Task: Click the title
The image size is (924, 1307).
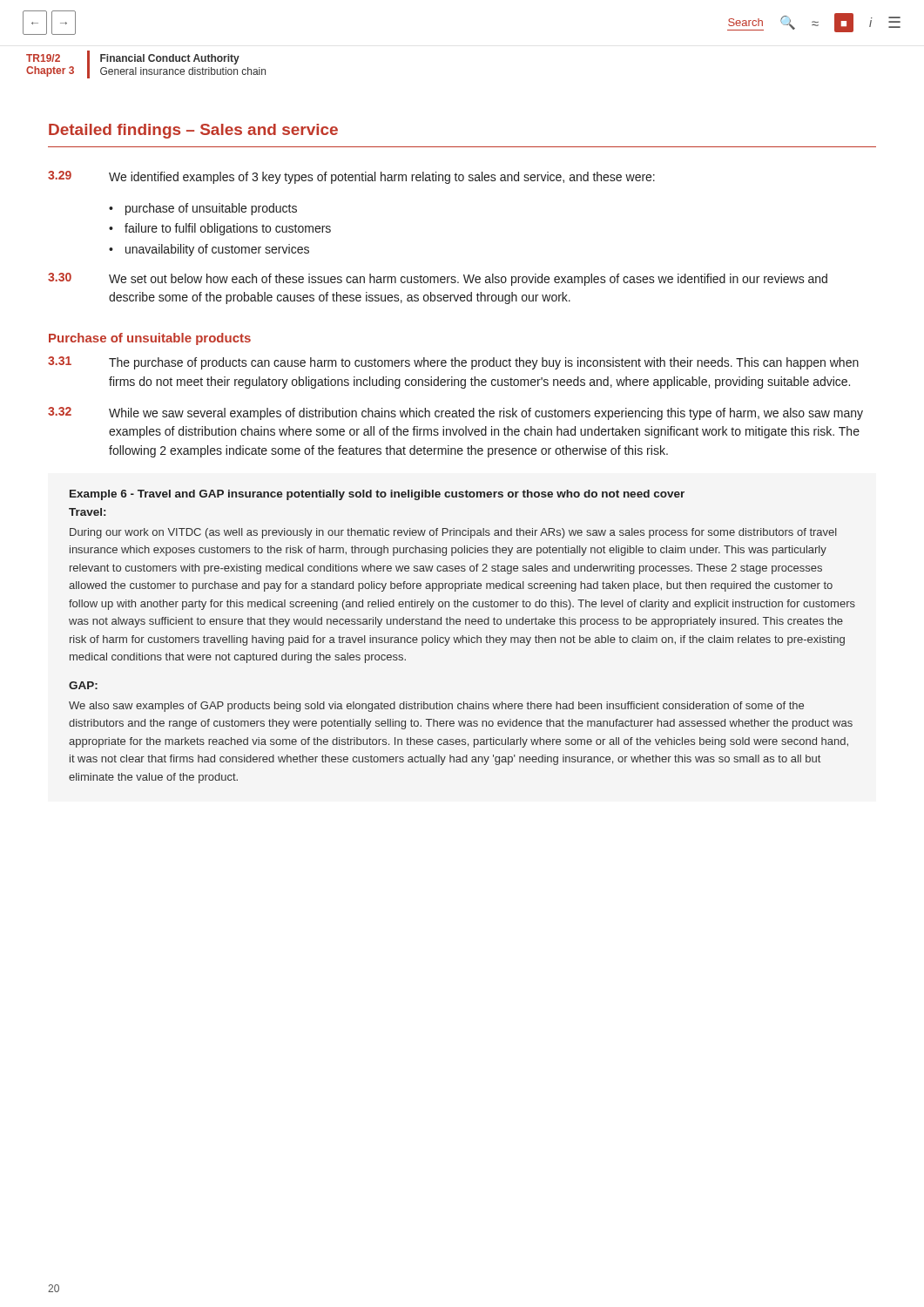Action: tap(193, 129)
